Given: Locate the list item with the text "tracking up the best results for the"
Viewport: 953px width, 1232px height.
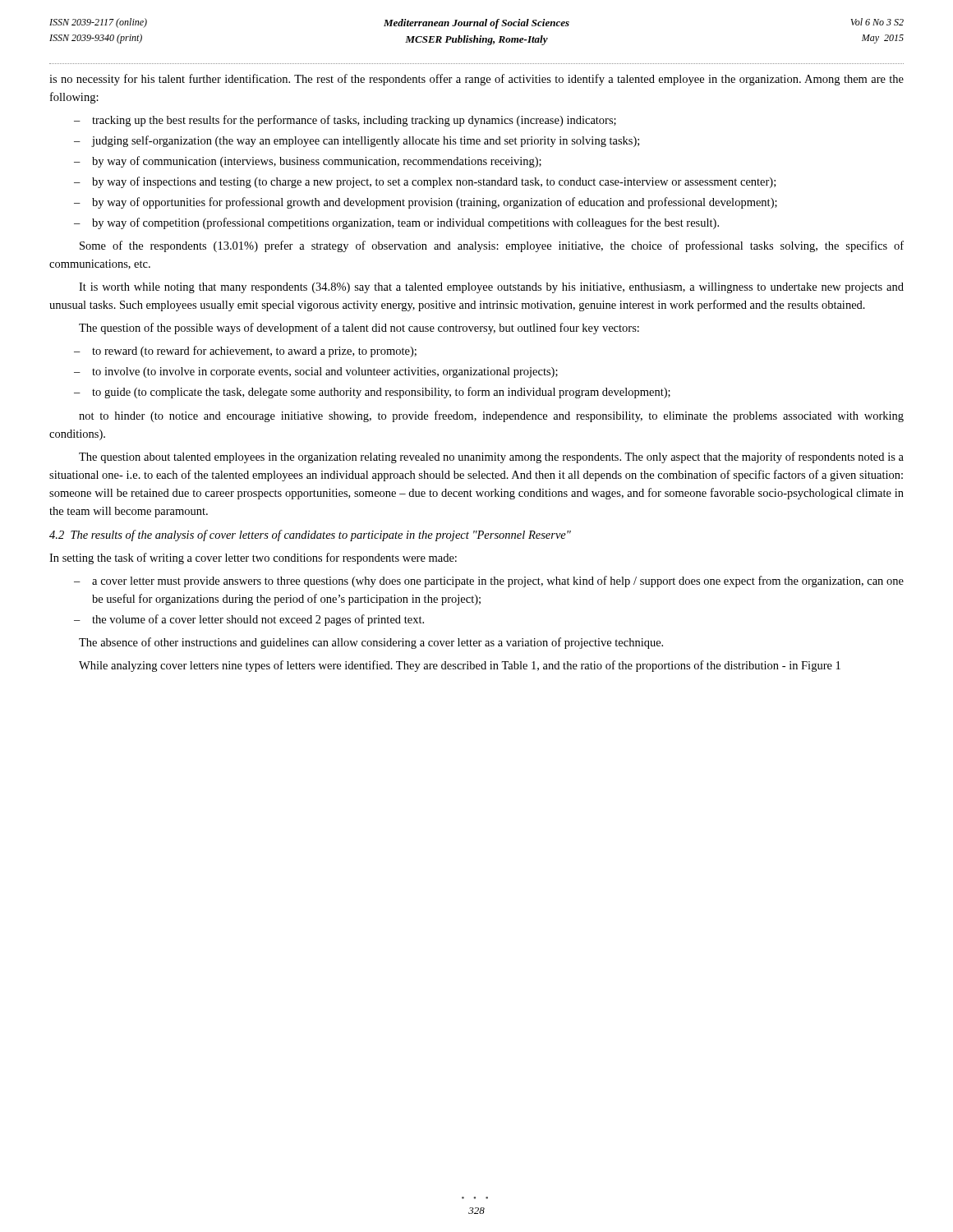Looking at the screenshot, I should tap(354, 120).
